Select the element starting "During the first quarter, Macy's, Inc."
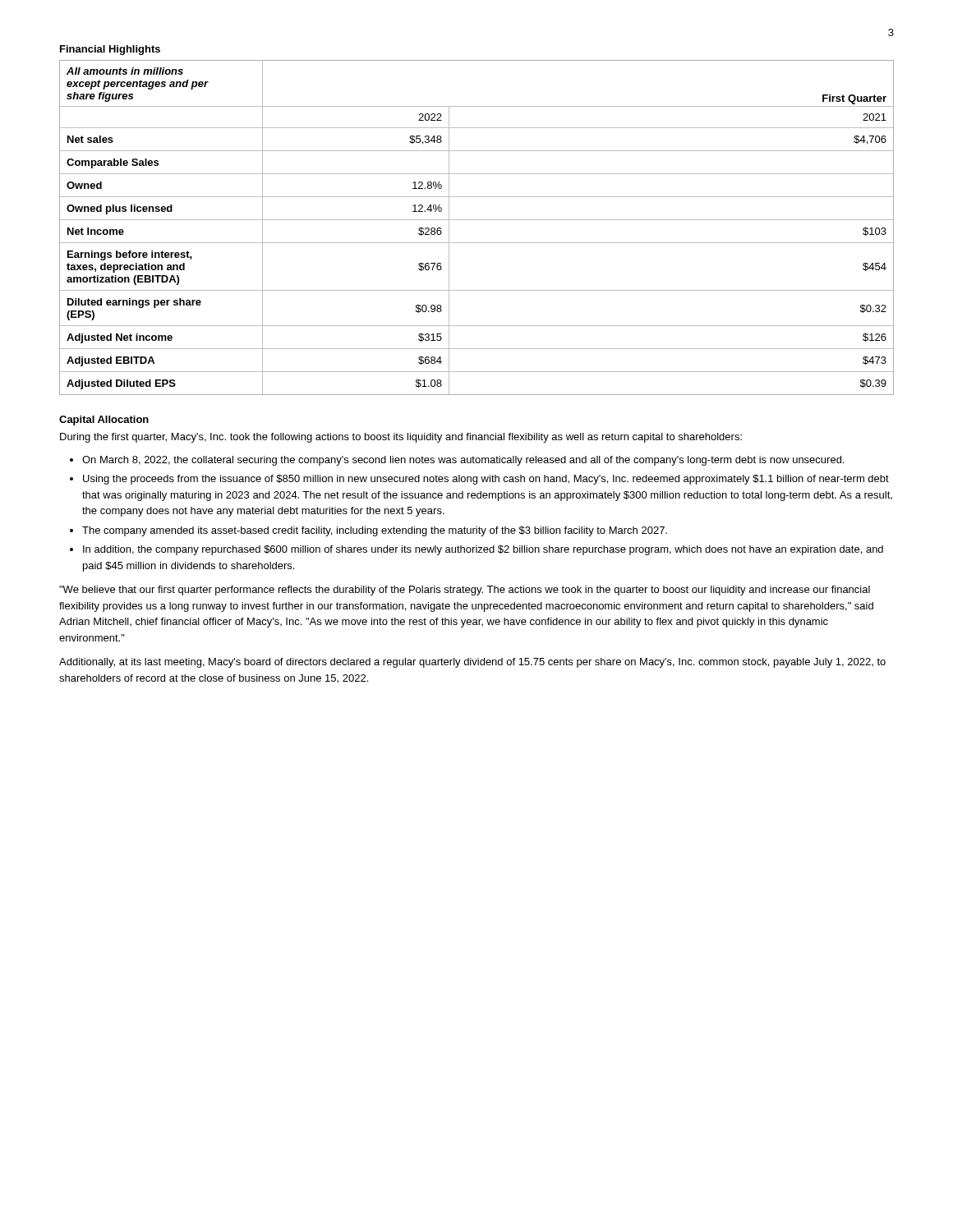953x1232 pixels. (x=401, y=436)
